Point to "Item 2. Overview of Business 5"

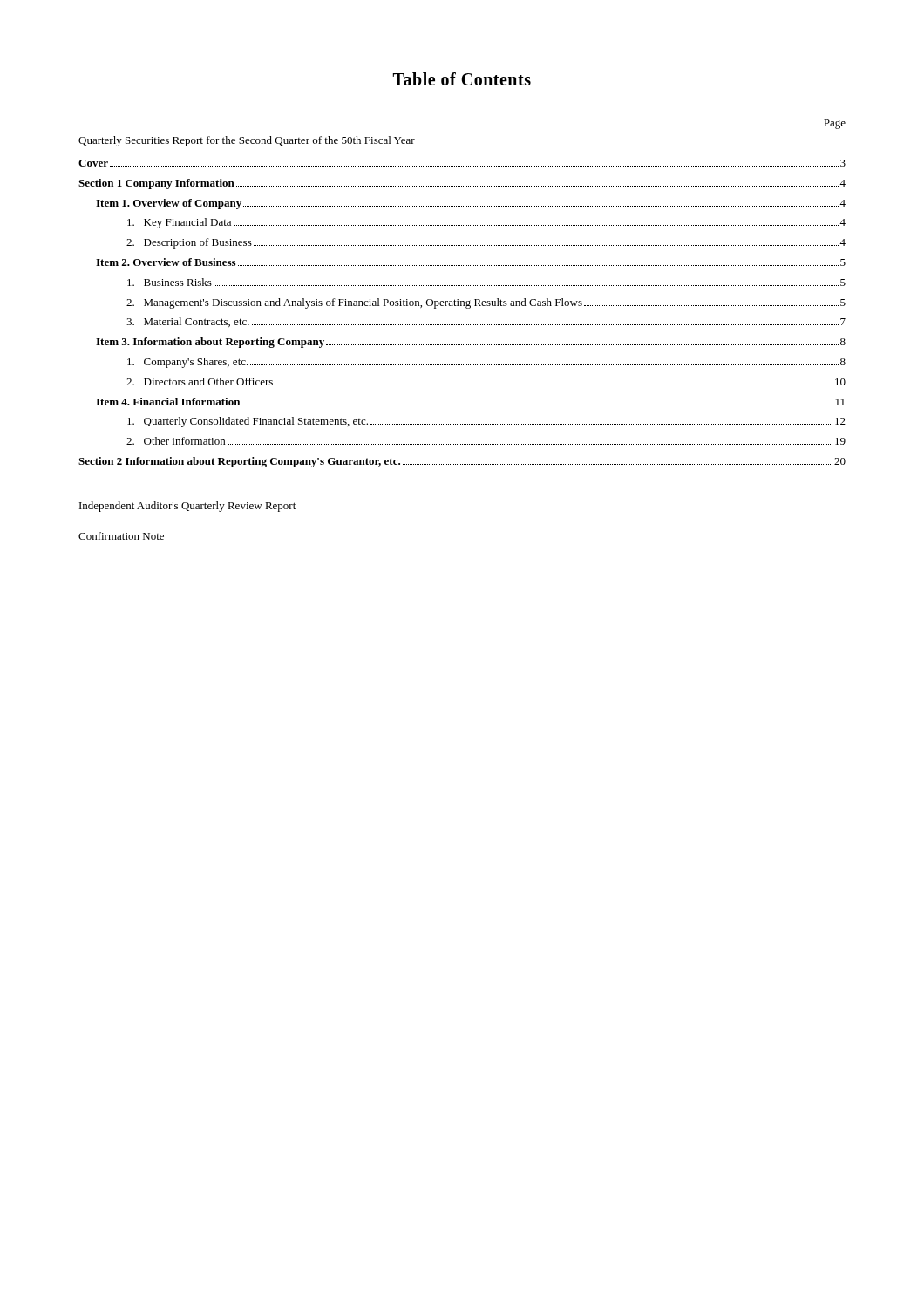471,263
